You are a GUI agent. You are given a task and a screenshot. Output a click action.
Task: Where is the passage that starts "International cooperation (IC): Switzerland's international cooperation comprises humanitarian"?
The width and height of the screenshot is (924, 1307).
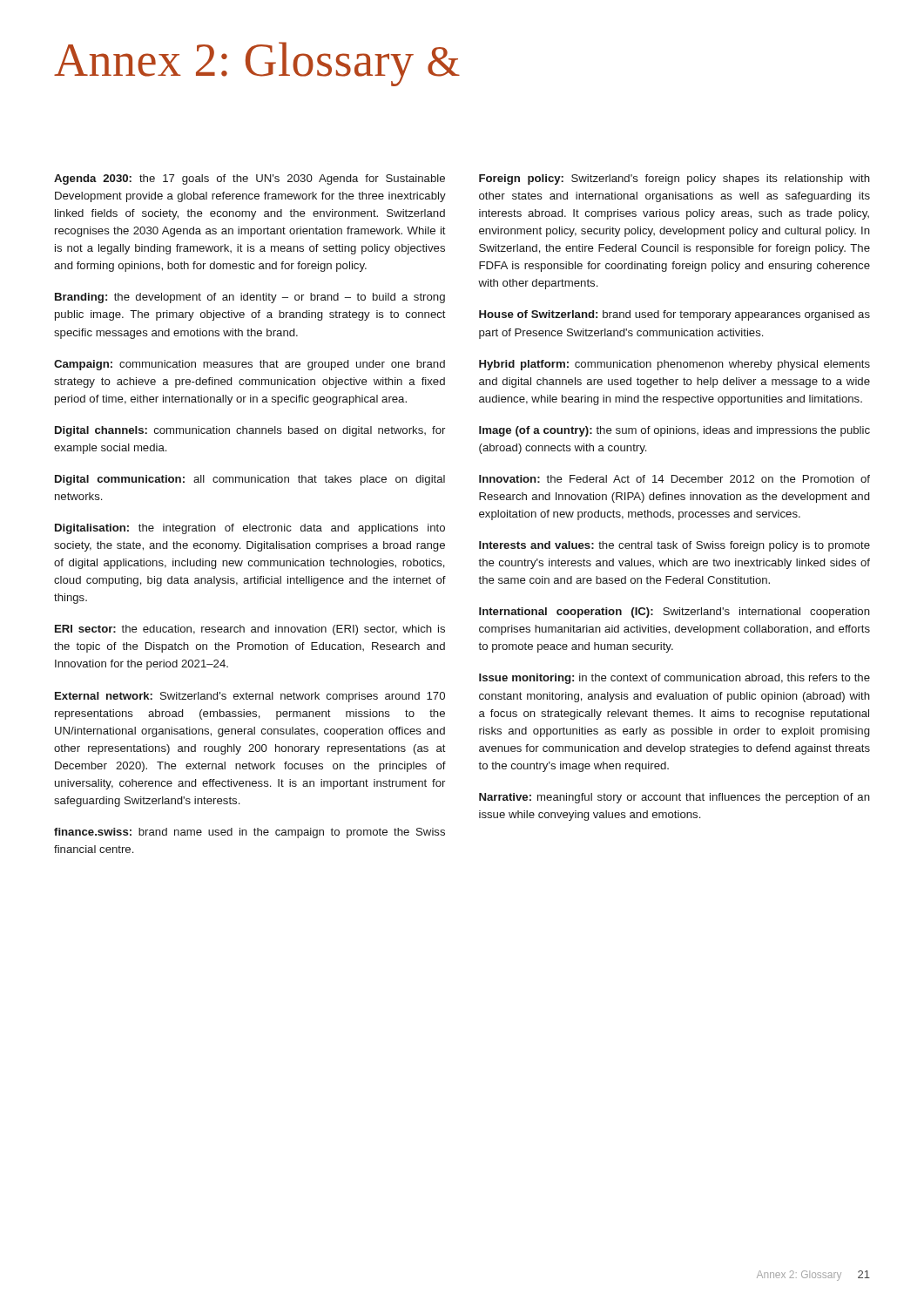[x=674, y=629]
